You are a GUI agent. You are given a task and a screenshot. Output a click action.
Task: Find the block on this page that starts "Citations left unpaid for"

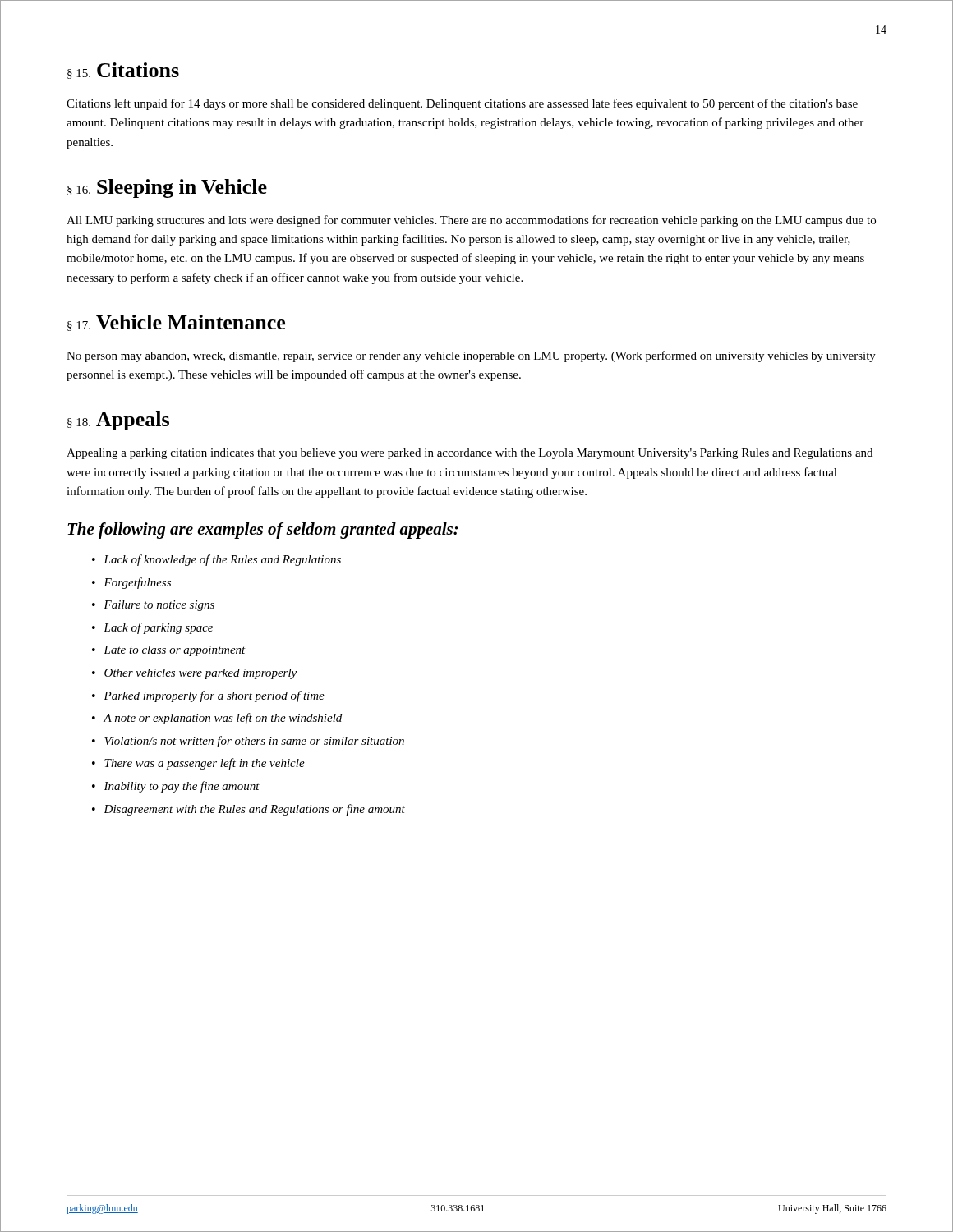click(465, 123)
